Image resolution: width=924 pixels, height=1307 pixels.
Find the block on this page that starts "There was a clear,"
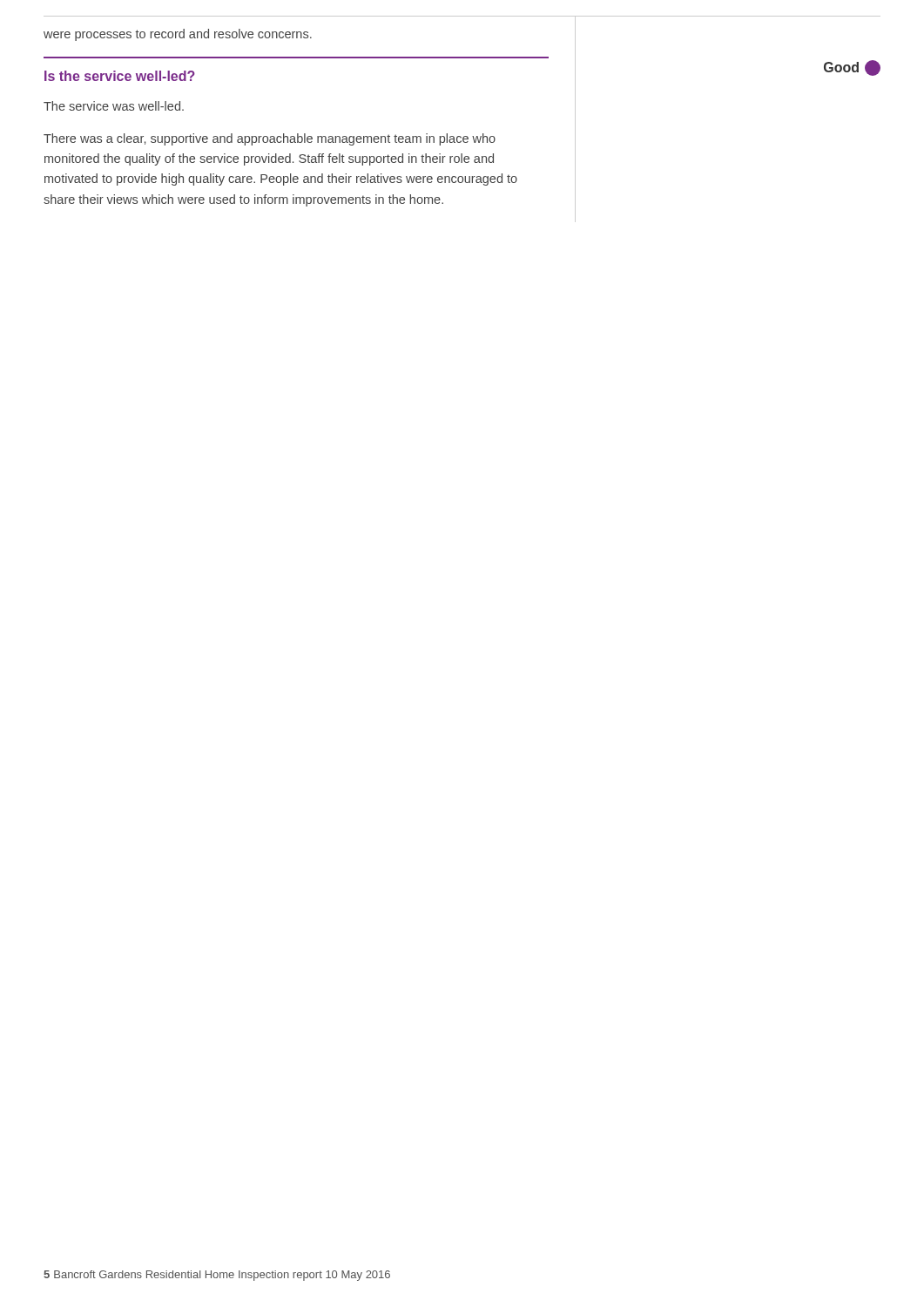[x=280, y=169]
